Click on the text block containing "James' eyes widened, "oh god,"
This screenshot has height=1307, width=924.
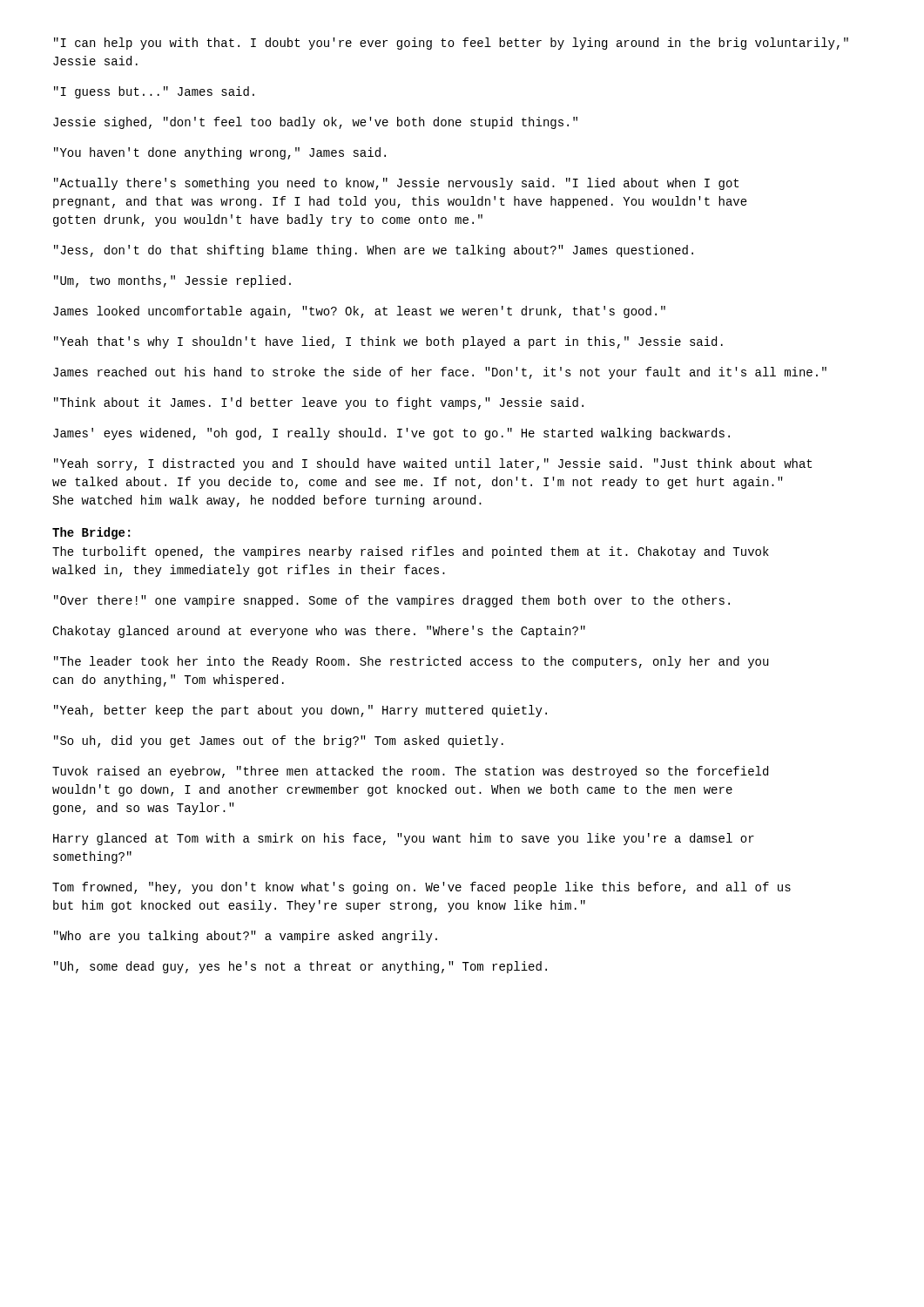(x=393, y=434)
